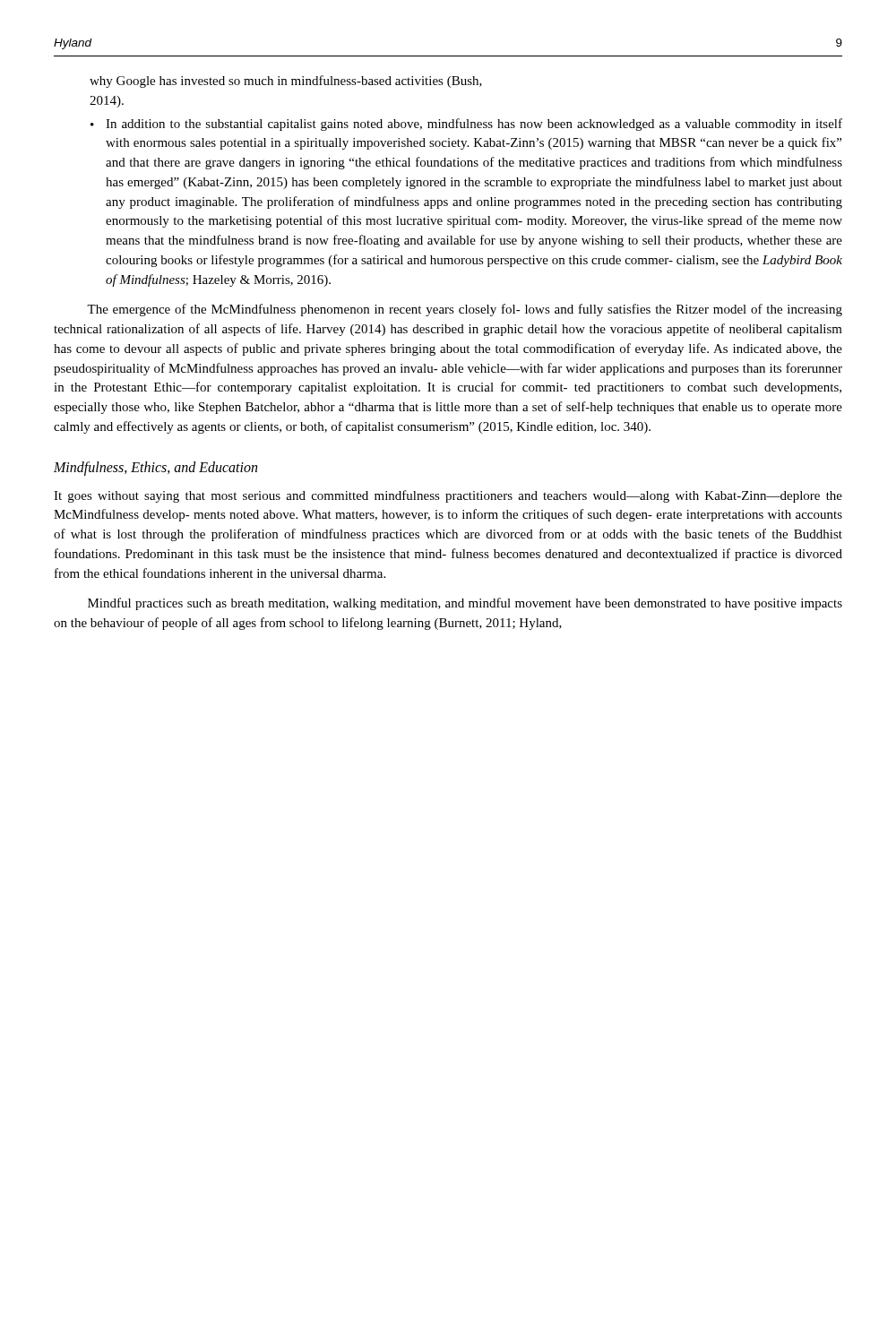Find the element starting "why Google has invested so much in mindfulness-based"

[x=286, y=90]
